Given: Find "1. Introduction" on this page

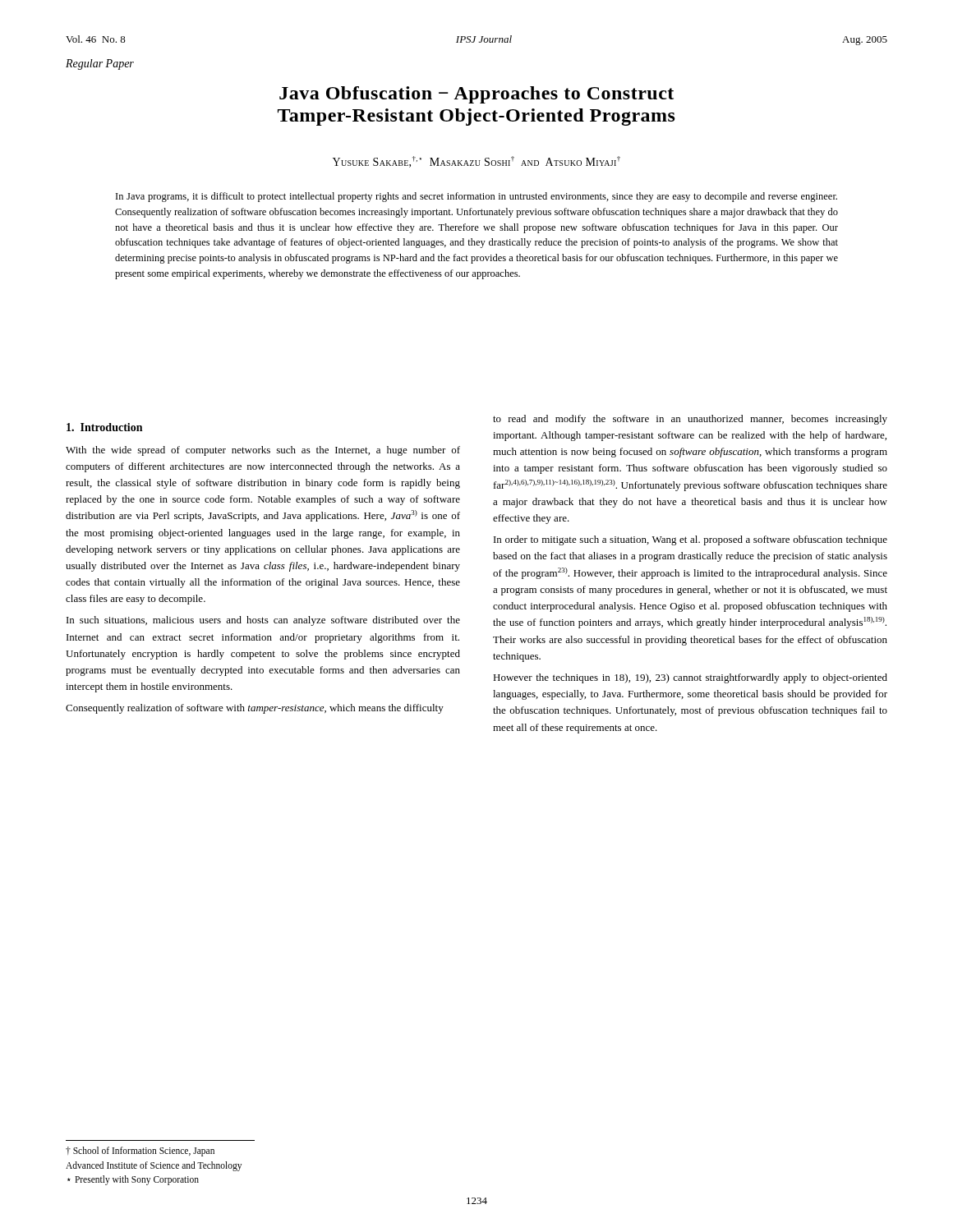Looking at the screenshot, I should [104, 428].
